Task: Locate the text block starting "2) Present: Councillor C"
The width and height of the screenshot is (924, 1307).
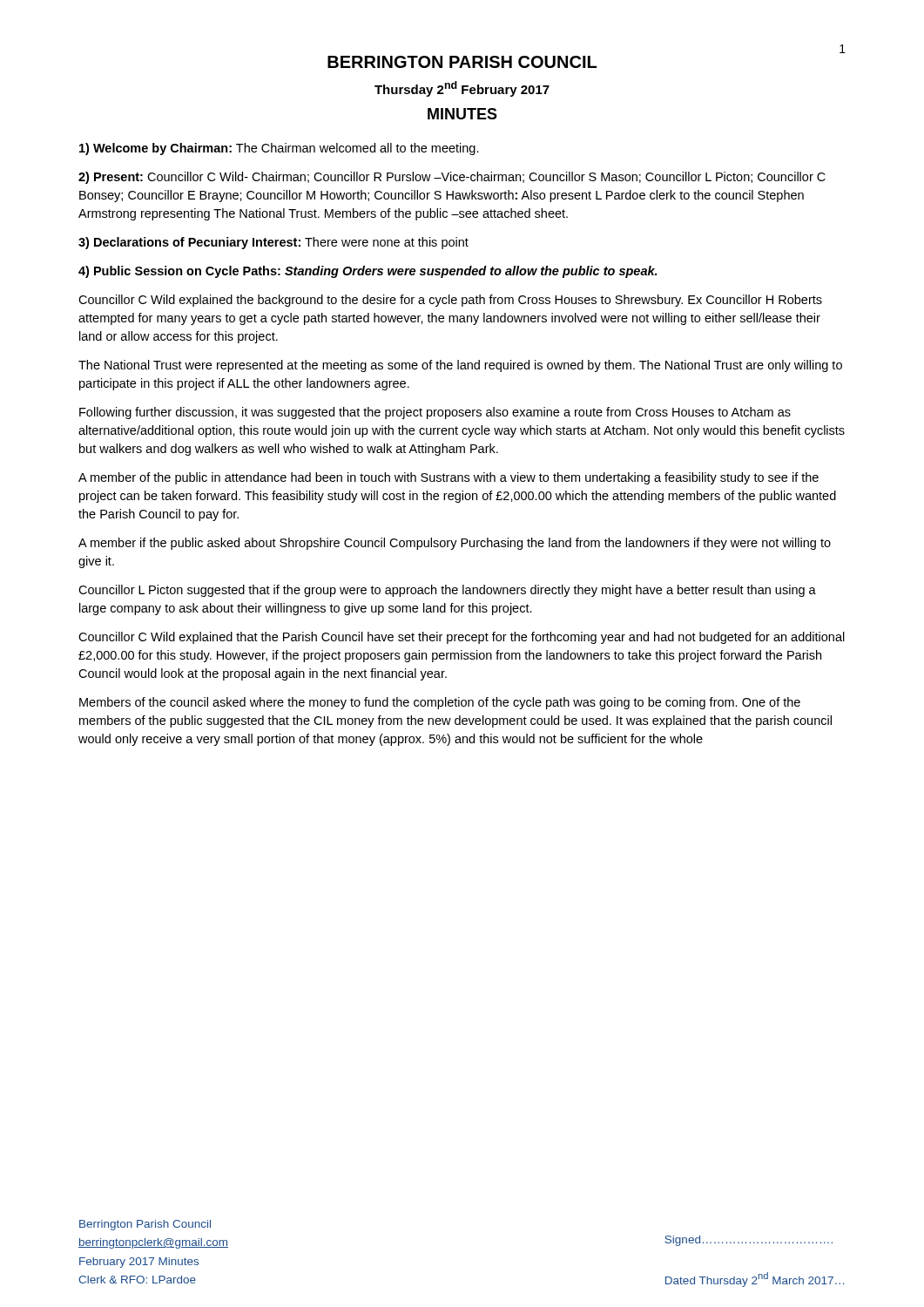Action: [x=452, y=195]
